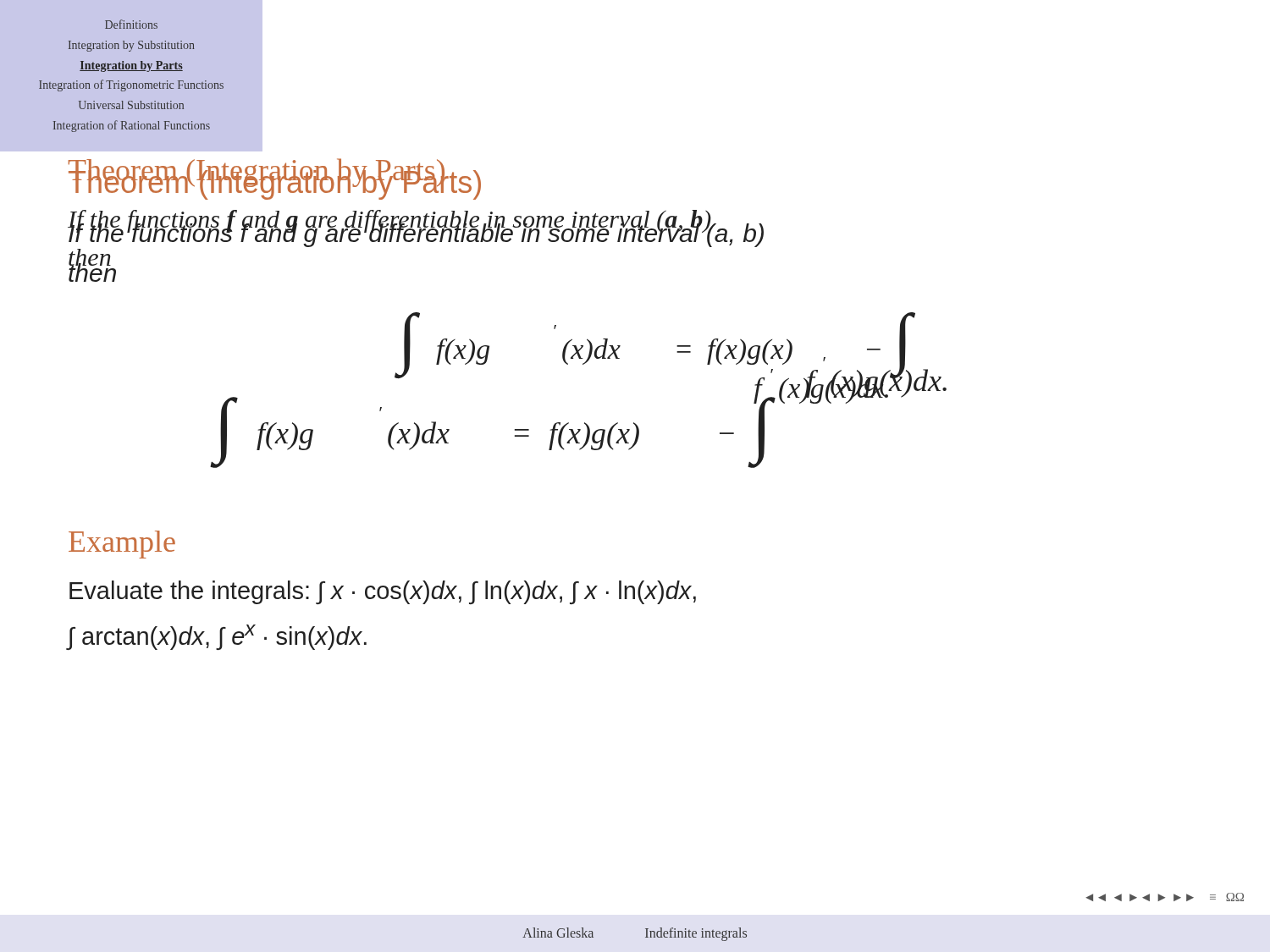
Task: Navigate to the text starting "If the functions f and g"
Action: (390, 238)
